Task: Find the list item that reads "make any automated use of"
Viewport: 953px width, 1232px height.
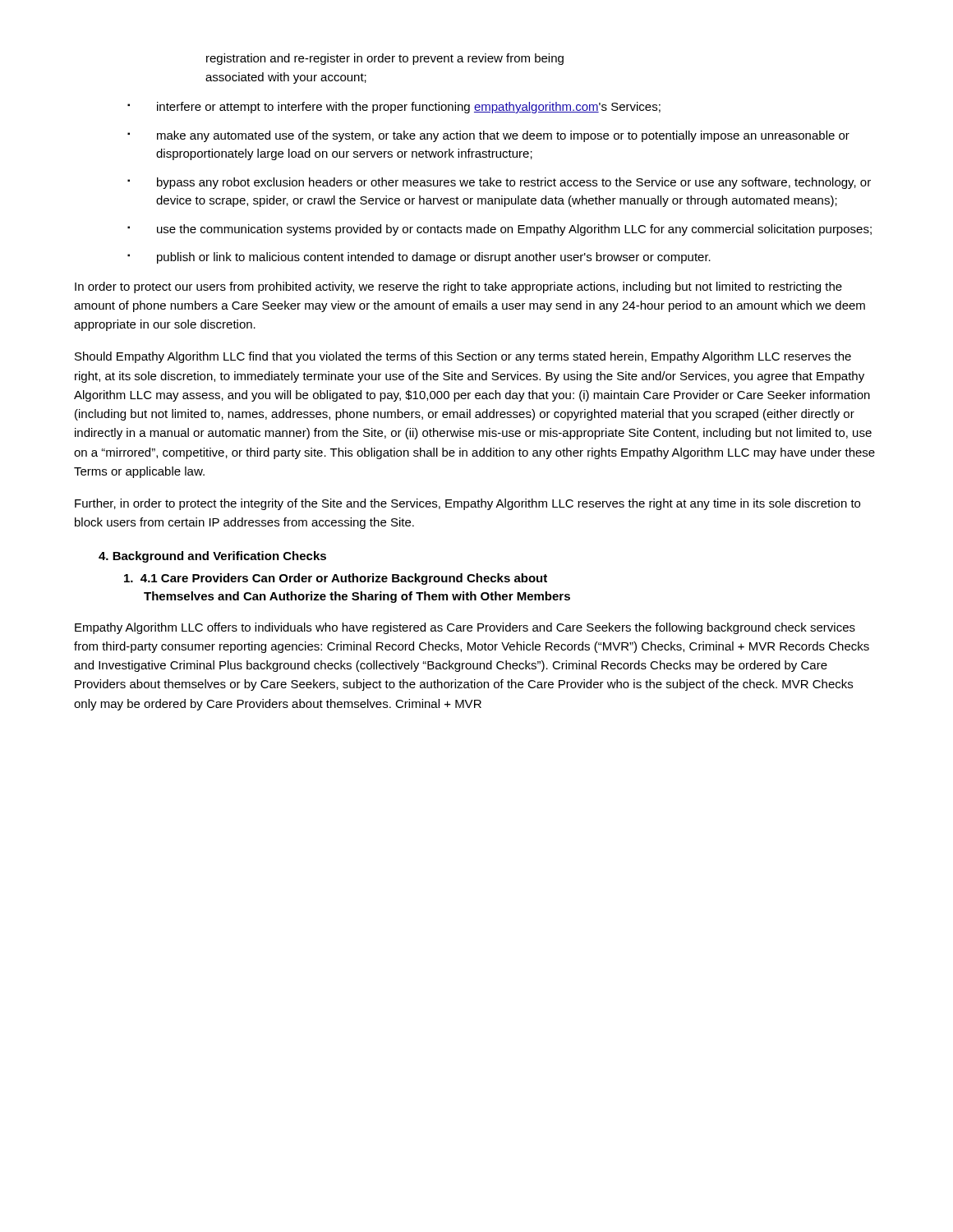Action: (x=503, y=144)
